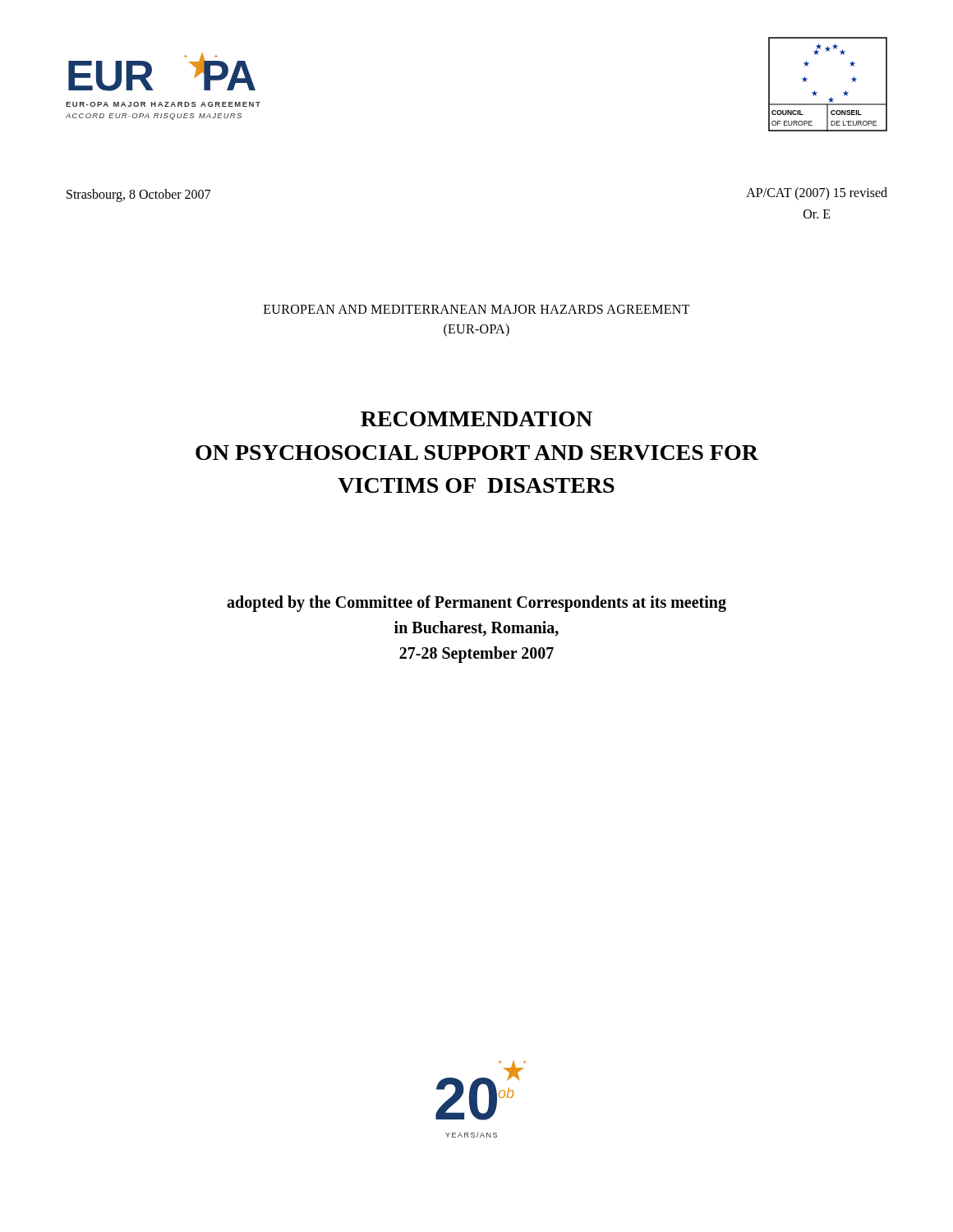Navigate to the region starting "Strasbourg, 8 October 2007"
This screenshot has height=1232, width=953.
pos(138,194)
